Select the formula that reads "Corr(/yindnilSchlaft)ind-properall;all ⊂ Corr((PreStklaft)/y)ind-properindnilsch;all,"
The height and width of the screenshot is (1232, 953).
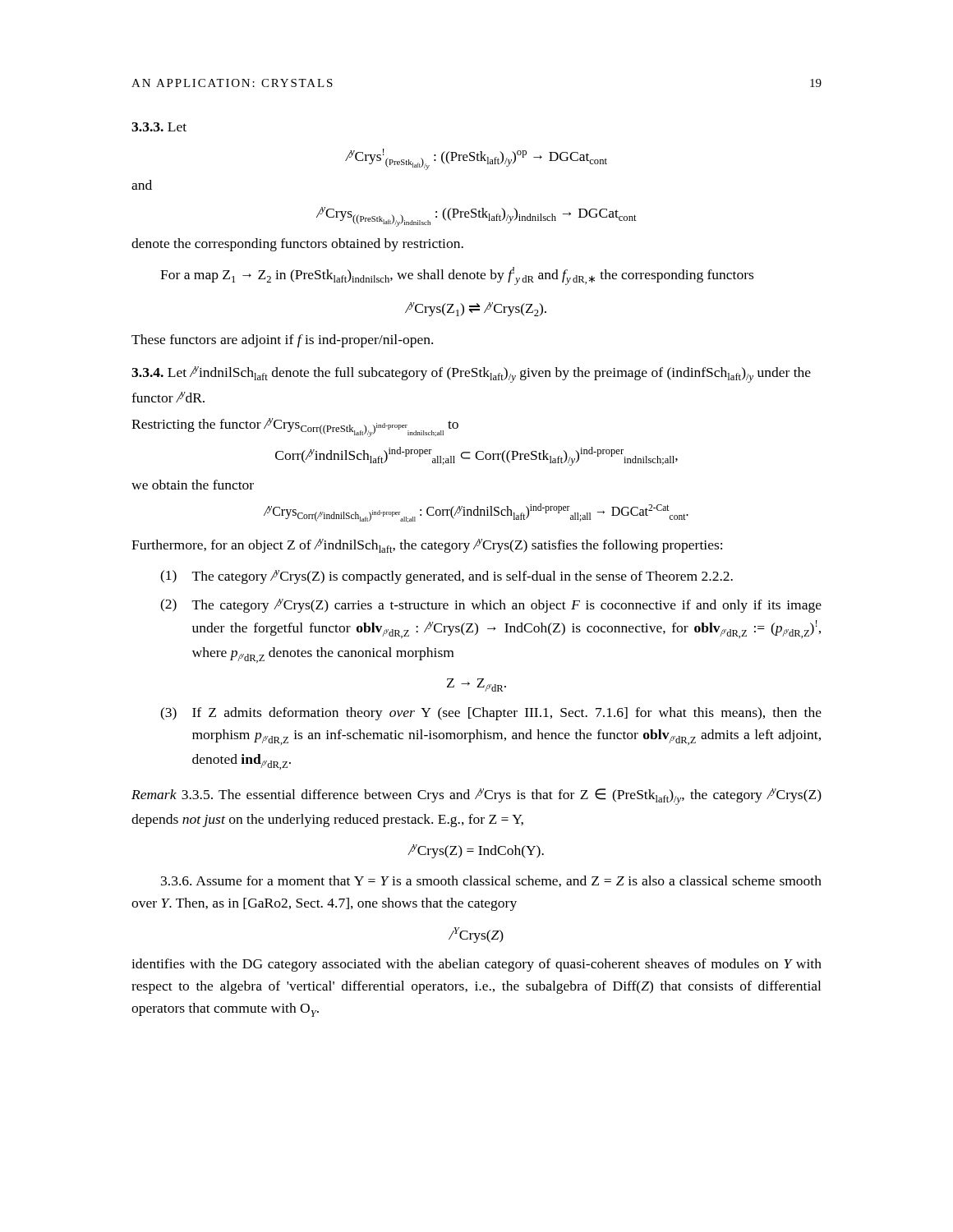click(x=476, y=456)
